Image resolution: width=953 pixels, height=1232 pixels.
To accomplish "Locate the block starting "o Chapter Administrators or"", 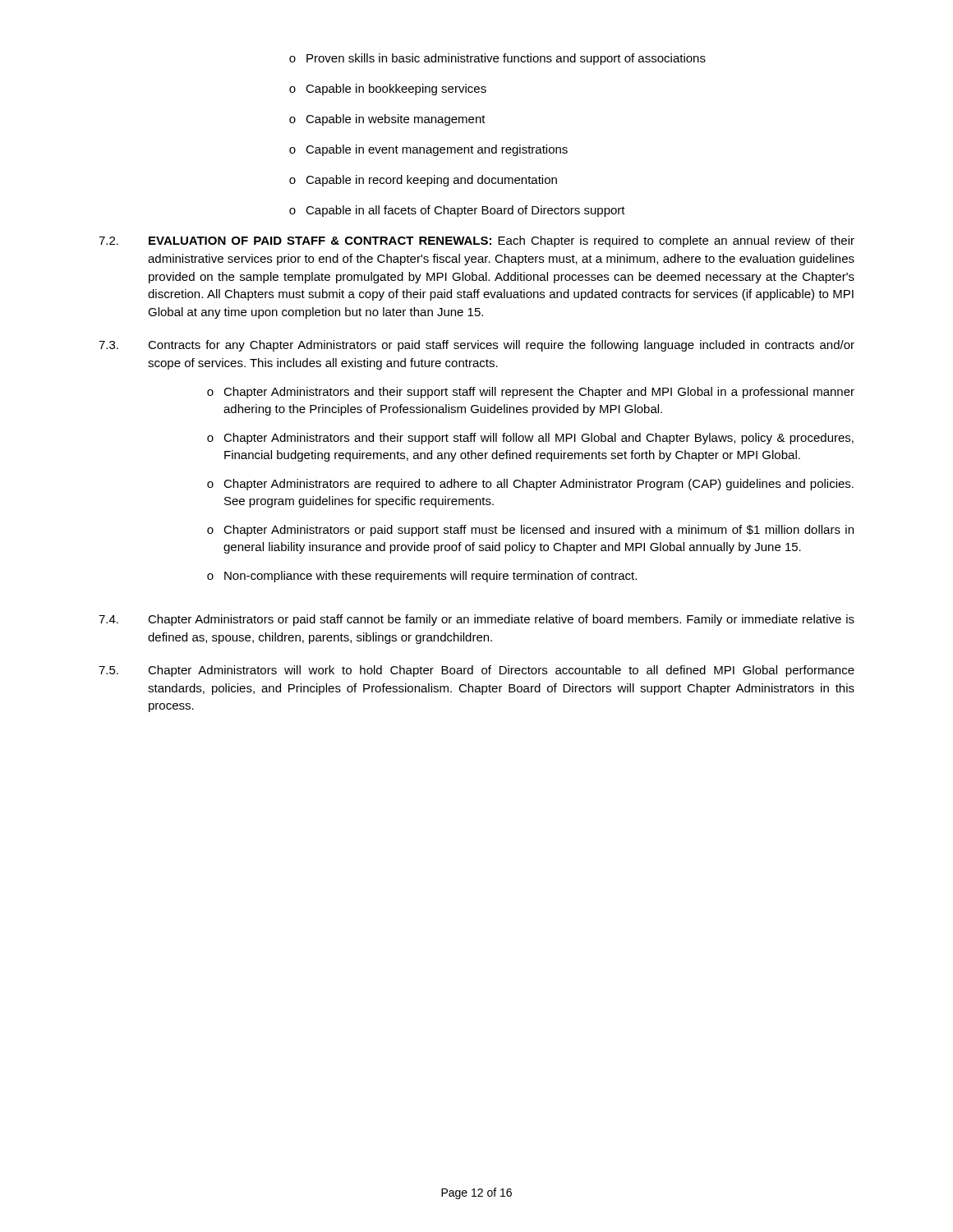I will coord(518,538).
